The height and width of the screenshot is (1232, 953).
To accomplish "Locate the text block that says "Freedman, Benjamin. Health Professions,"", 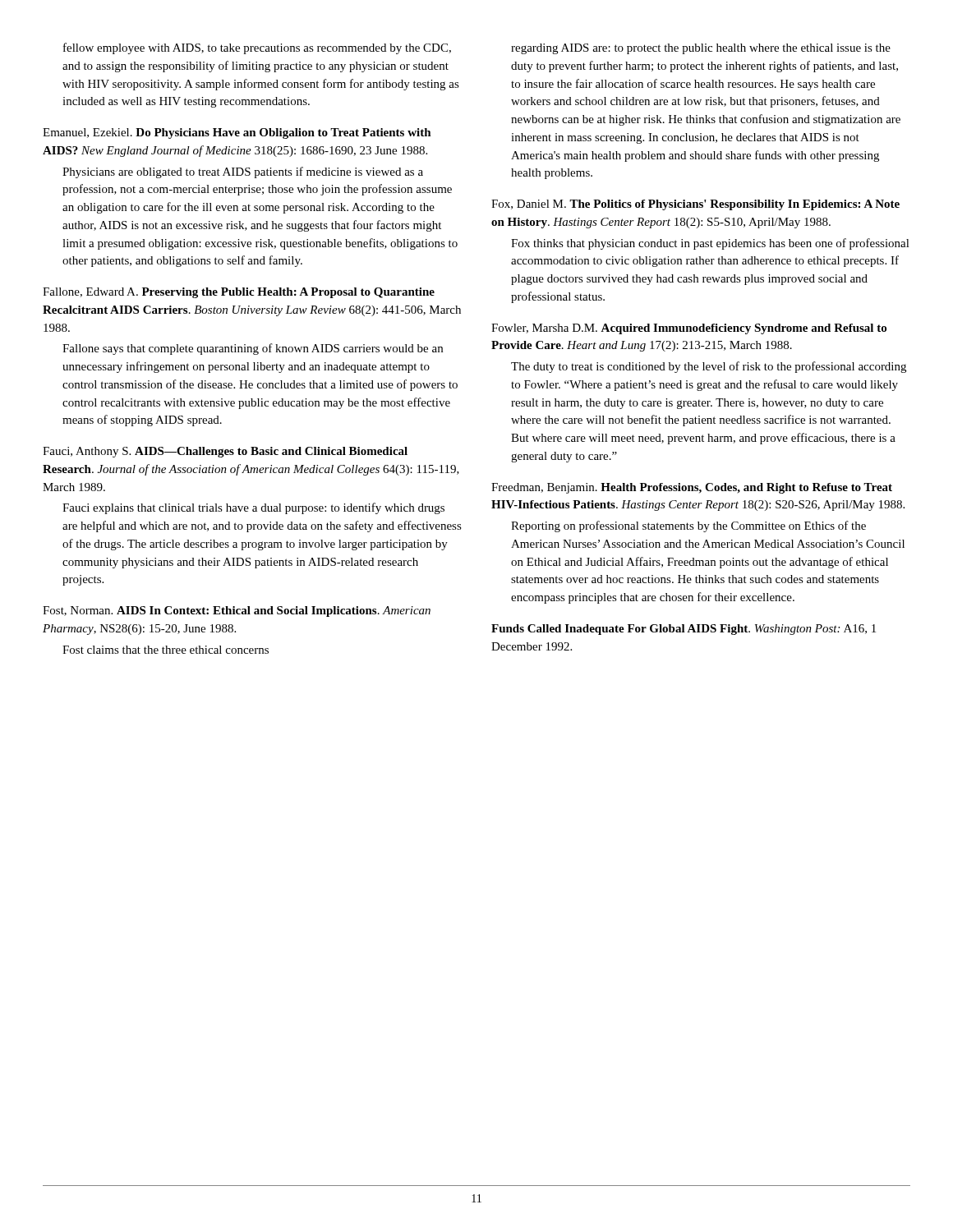I will coord(701,543).
